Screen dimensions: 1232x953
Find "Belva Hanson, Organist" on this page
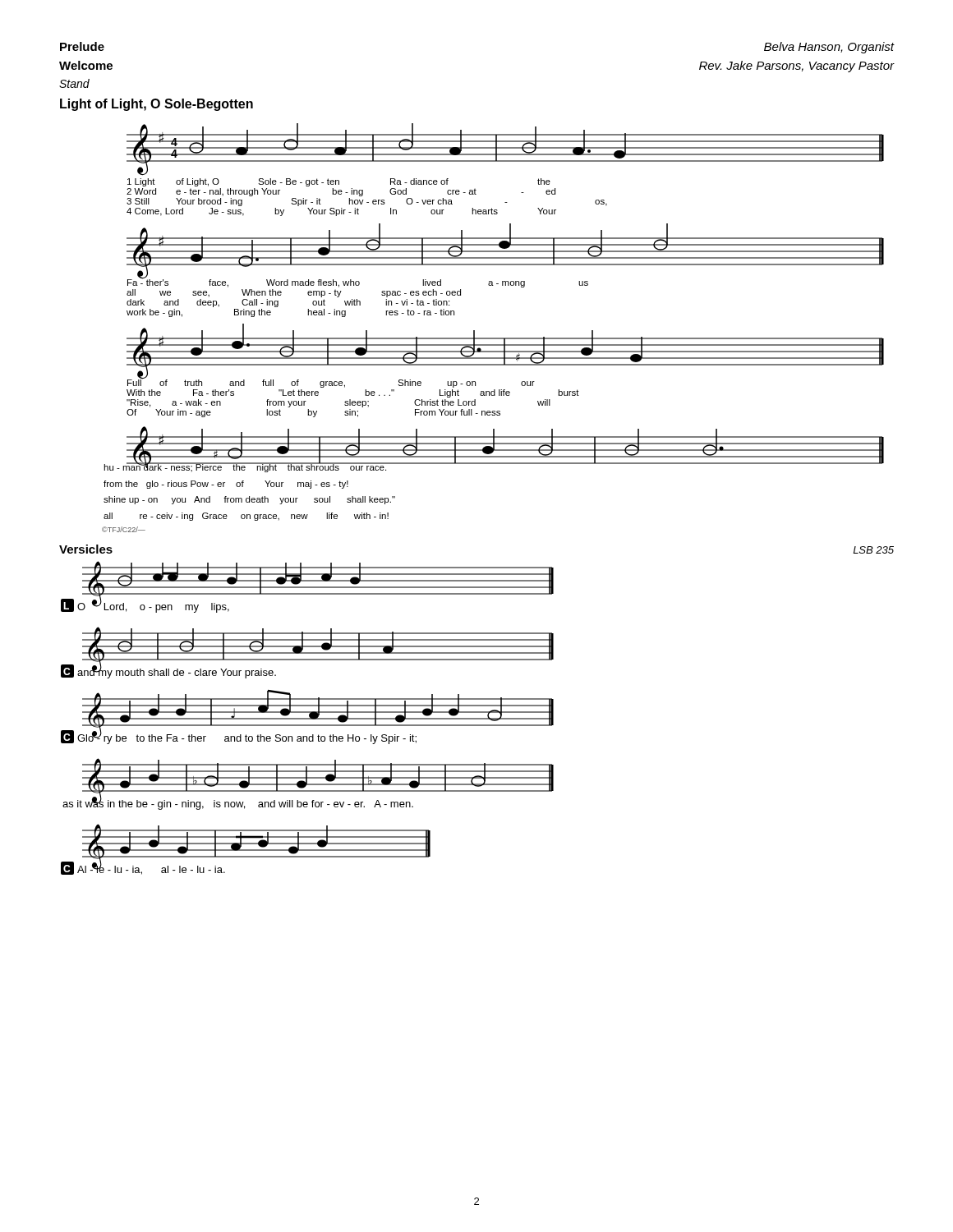click(x=829, y=46)
